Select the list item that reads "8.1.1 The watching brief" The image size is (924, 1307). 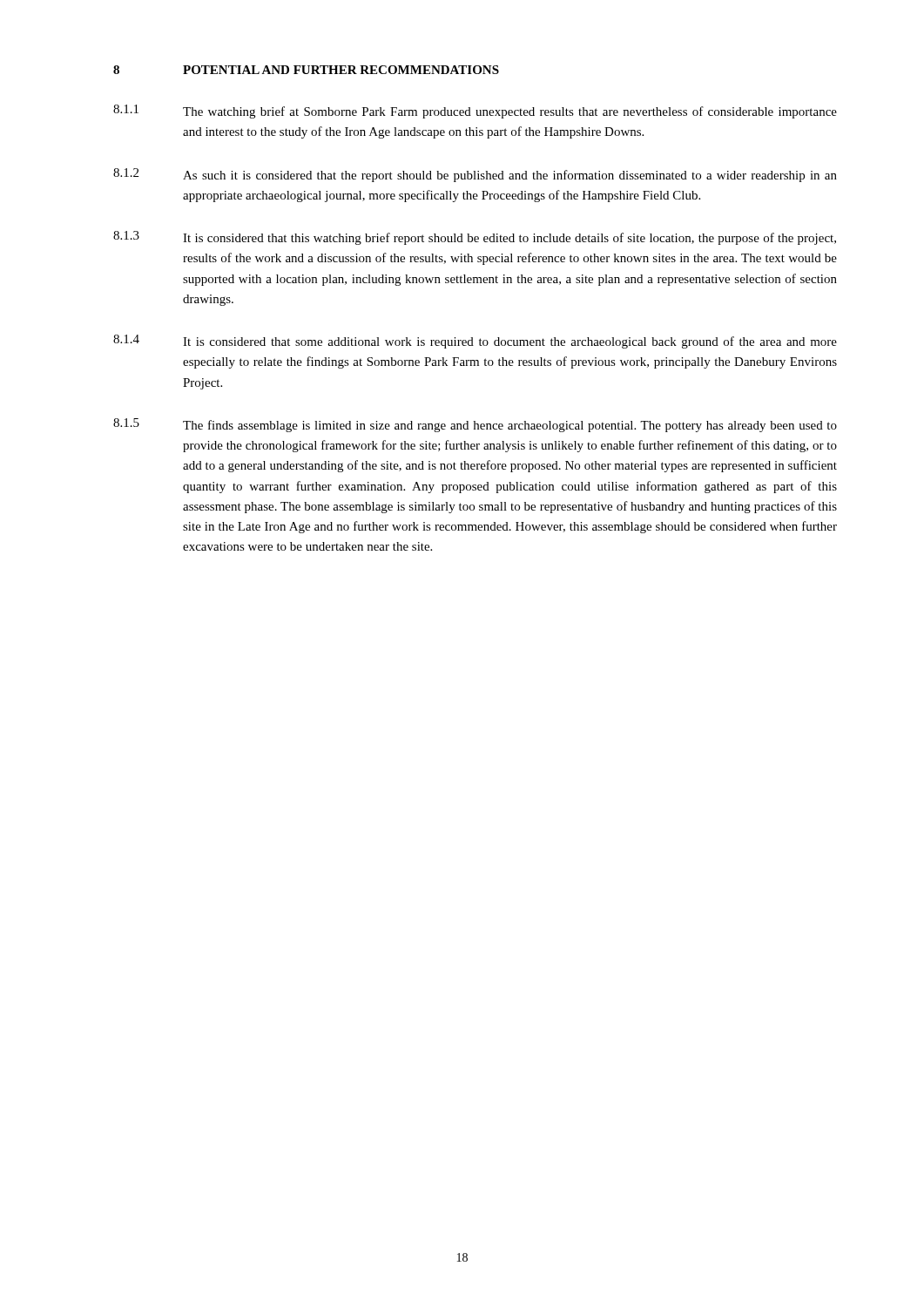(475, 122)
